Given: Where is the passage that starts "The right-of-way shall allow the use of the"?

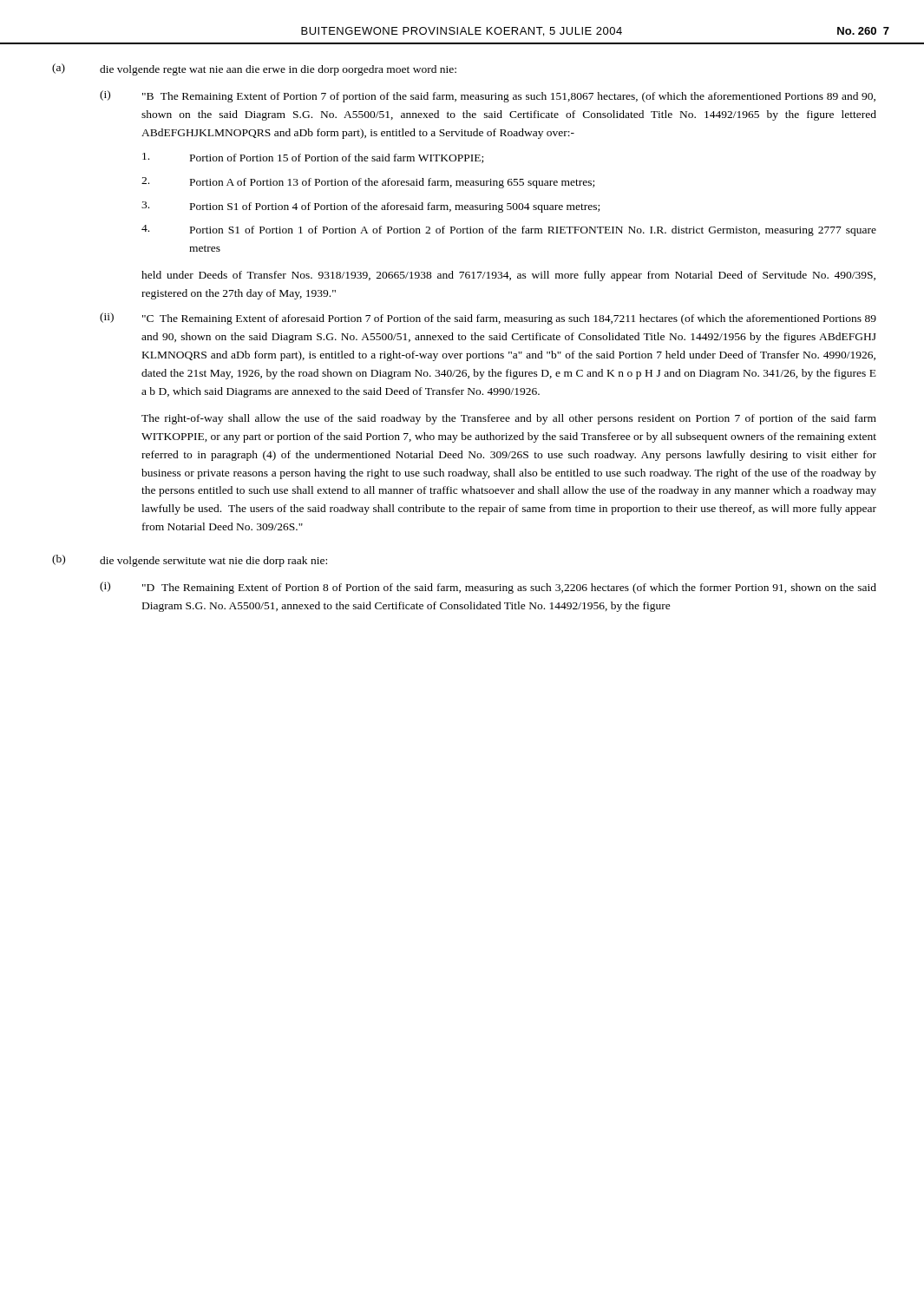Looking at the screenshot, I should click(x=509, y=472).
